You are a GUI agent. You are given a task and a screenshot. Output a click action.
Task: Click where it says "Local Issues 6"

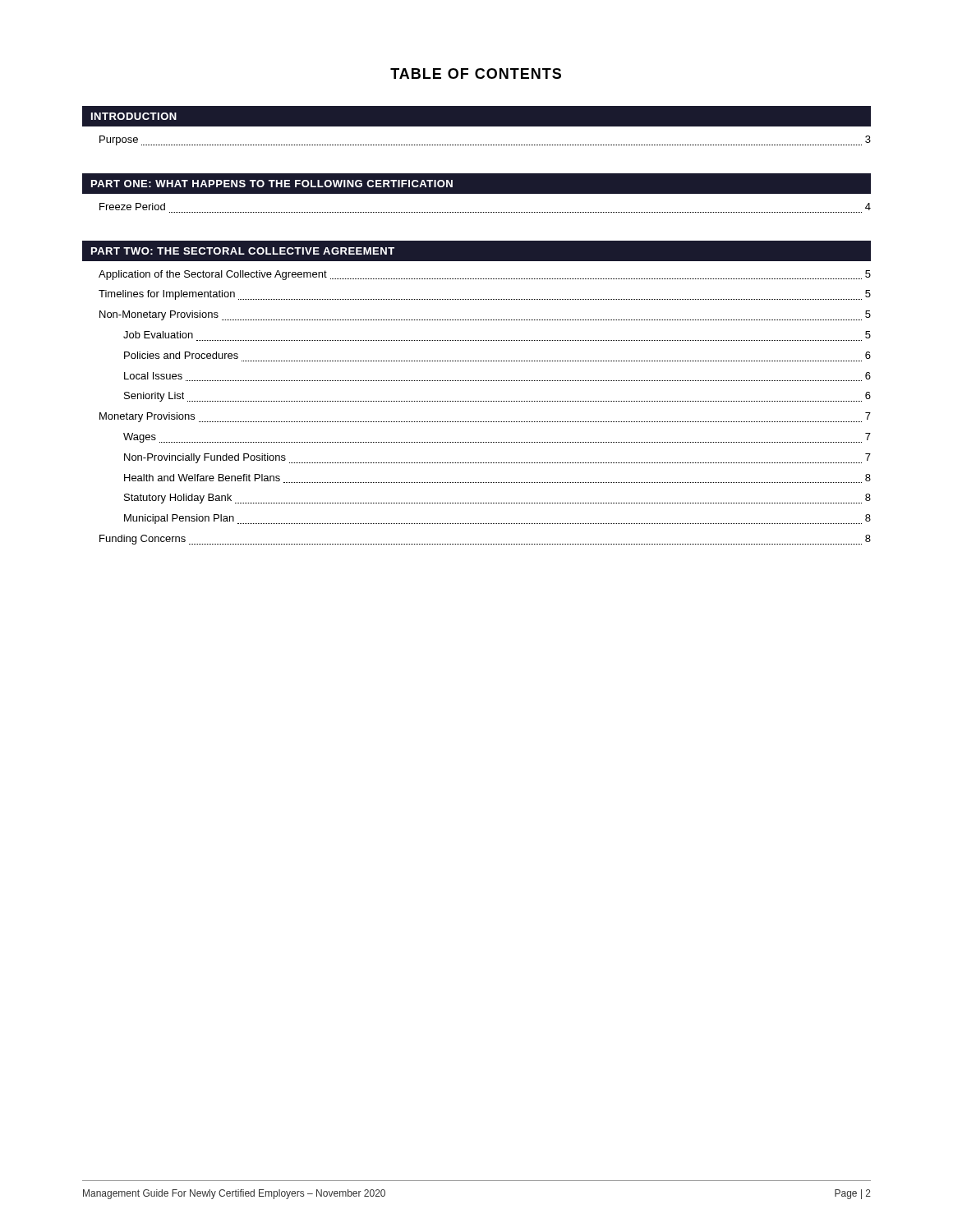click(497, 376)
